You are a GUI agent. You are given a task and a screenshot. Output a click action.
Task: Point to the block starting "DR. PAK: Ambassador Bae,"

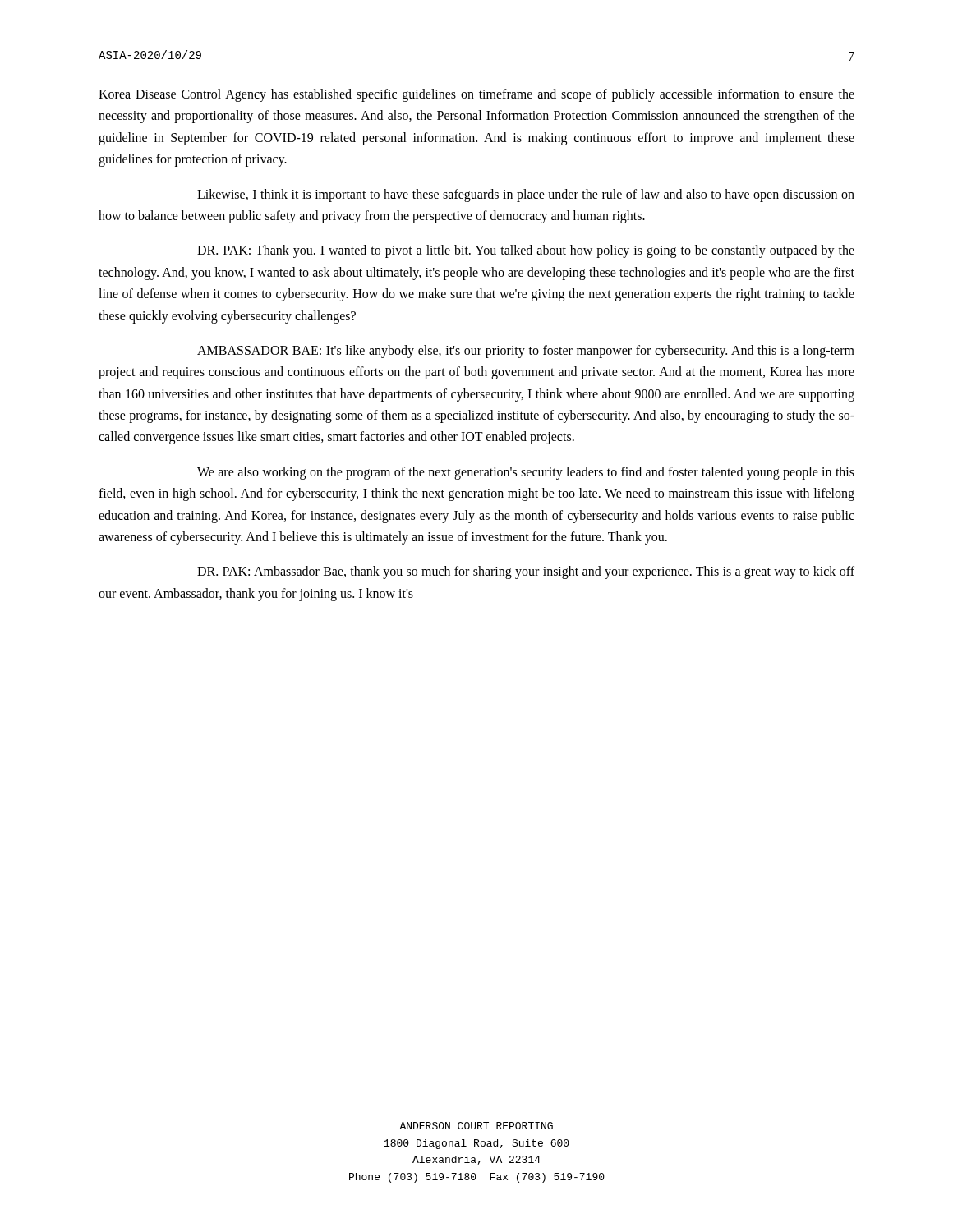click(x=476, y=582)
